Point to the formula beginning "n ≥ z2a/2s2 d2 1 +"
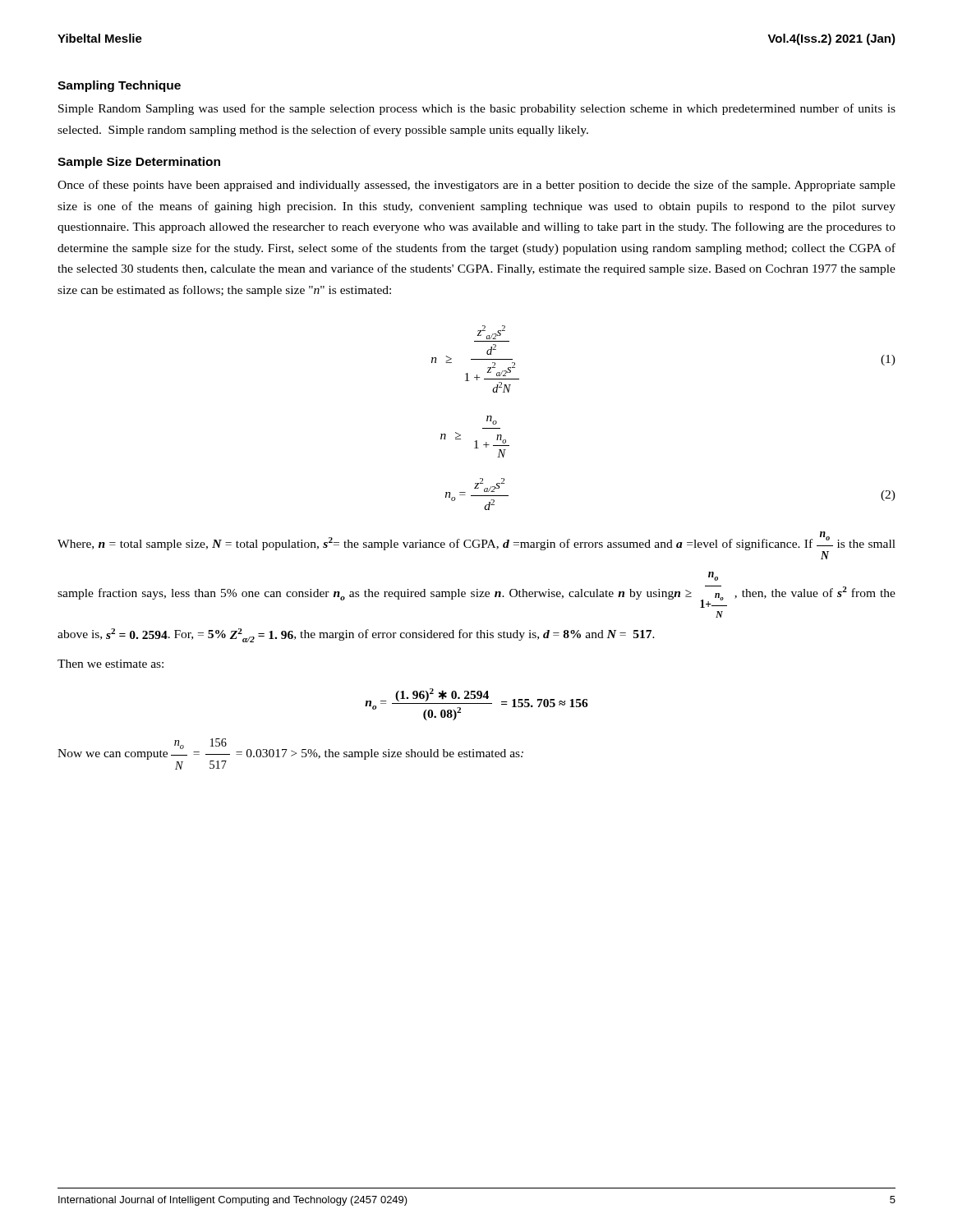 [476, 418]
